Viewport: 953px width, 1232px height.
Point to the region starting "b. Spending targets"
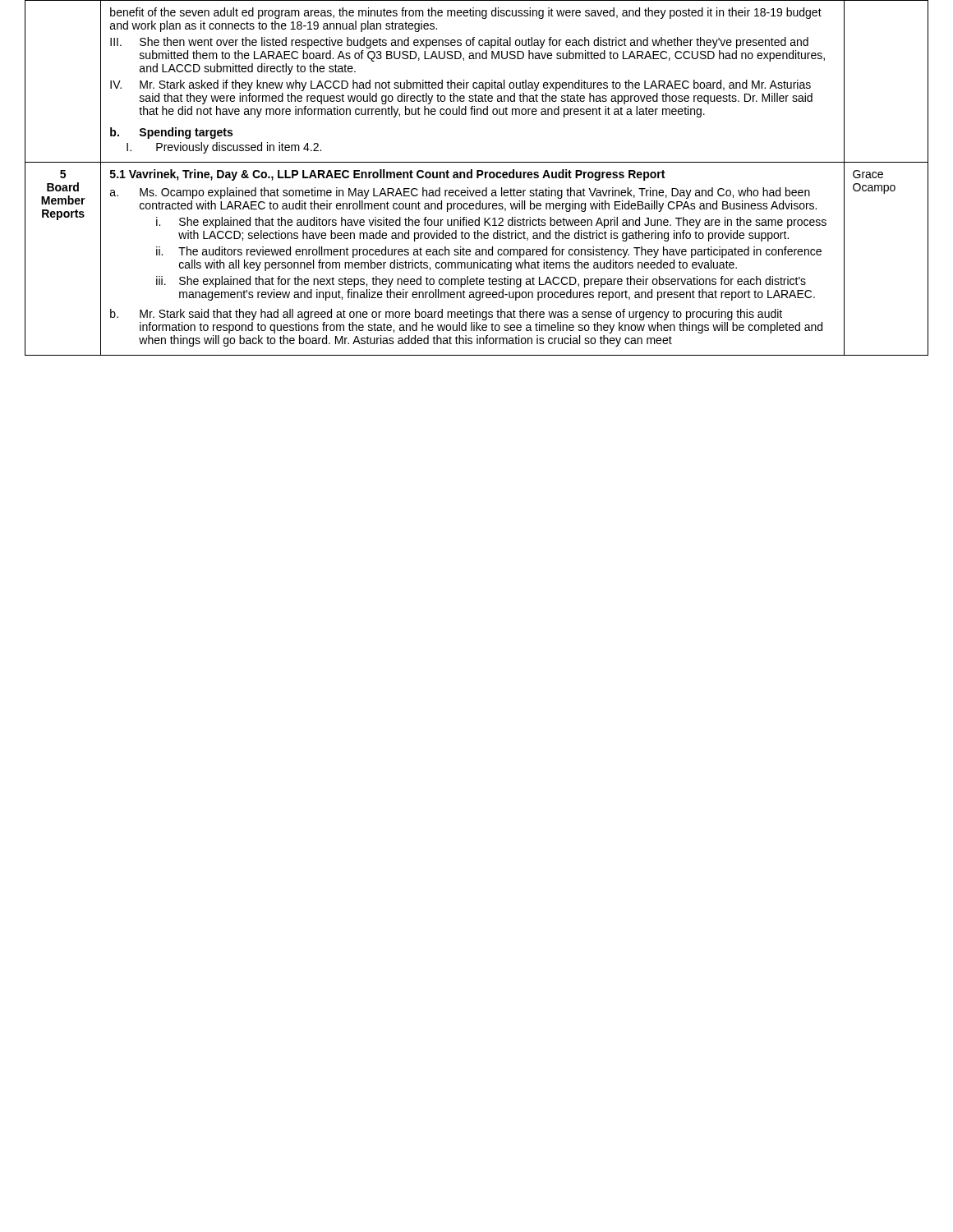click(x=171, y=133)
